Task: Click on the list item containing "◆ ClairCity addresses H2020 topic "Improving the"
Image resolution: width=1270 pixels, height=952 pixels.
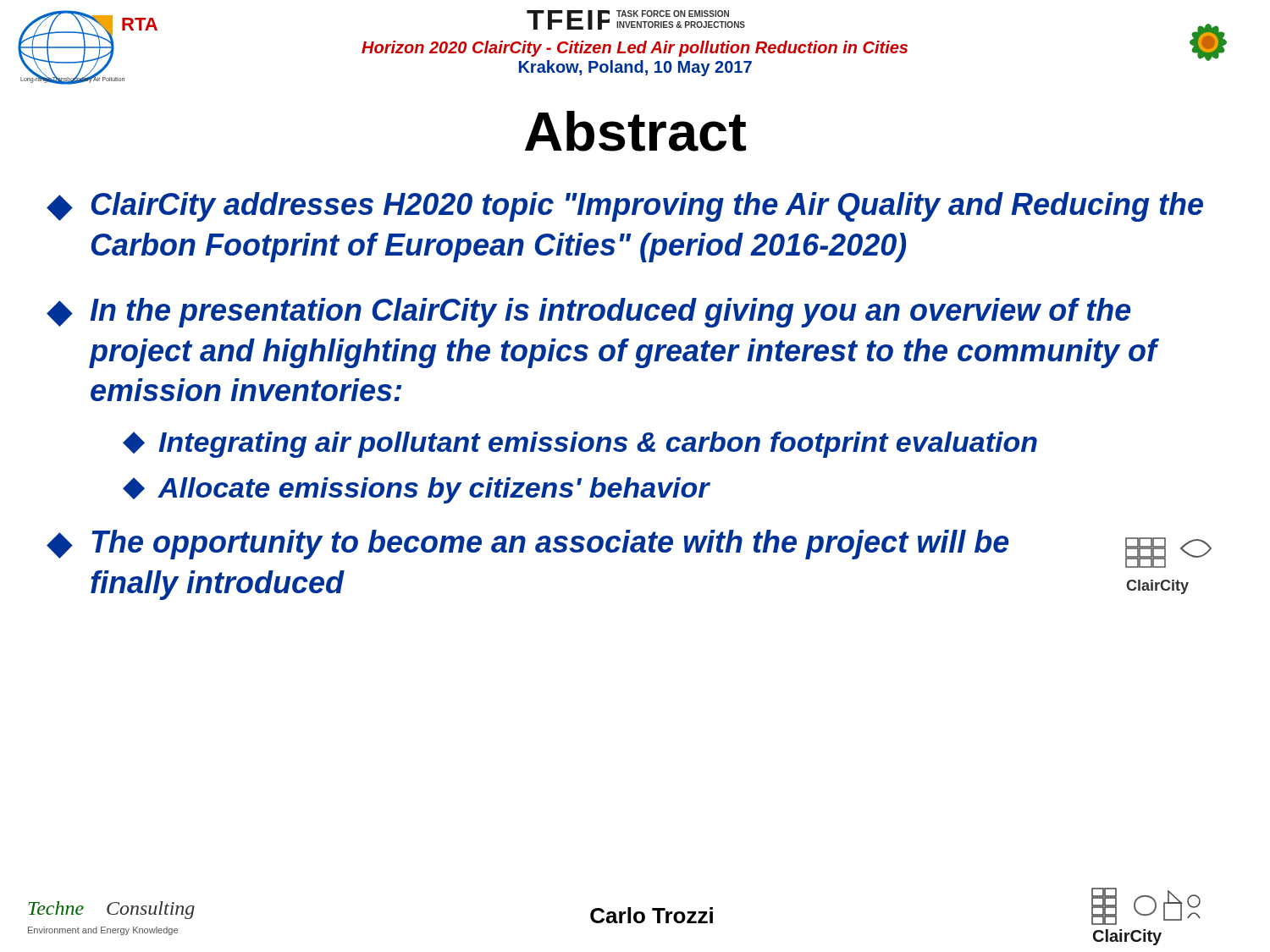Action: click(635, 225)
